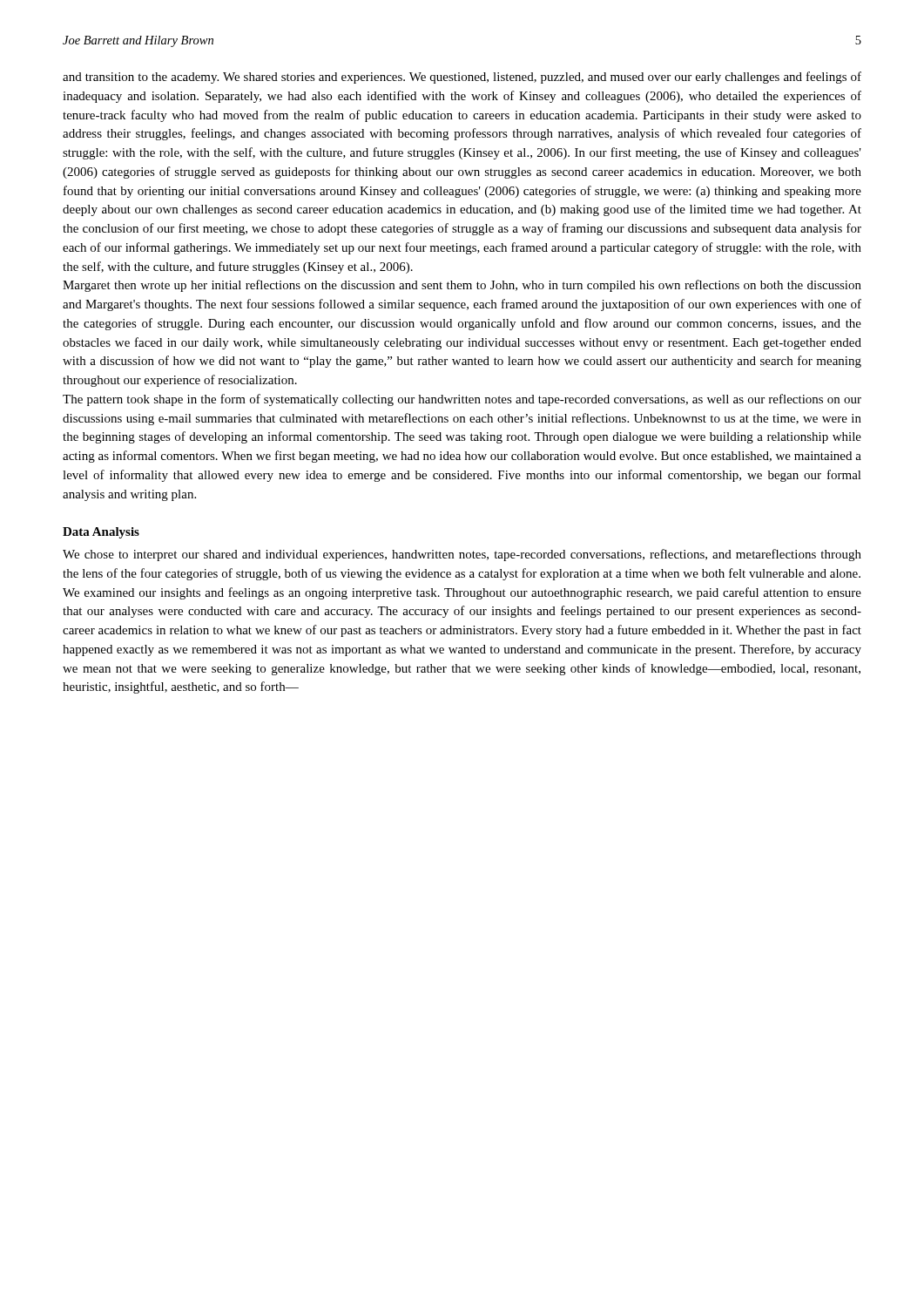924x1307 pixels.
Task: Select the text block that reads "We chose to interpret our shared and"
Action: pyautogui.click(x=462, y=621)
